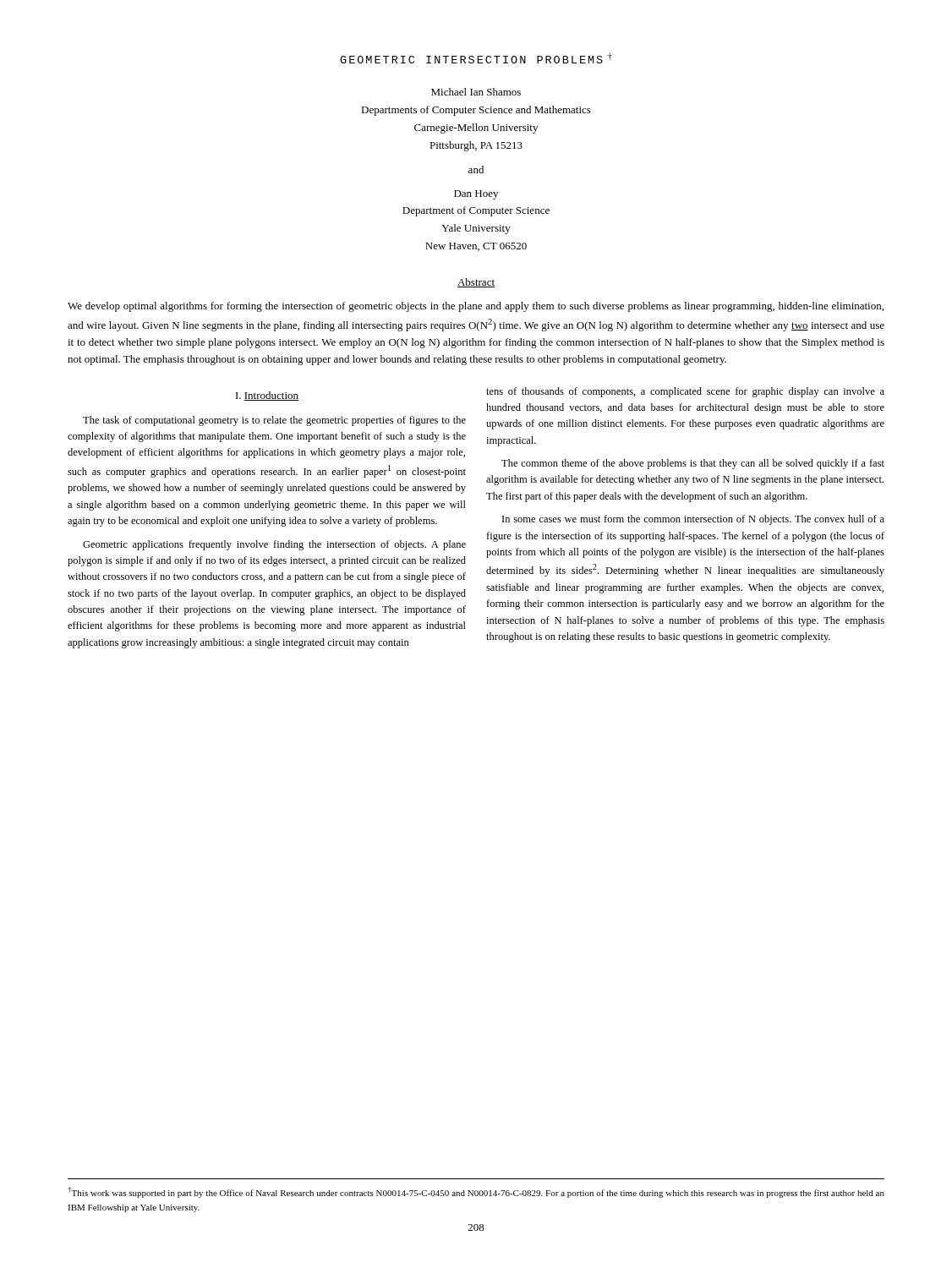
Task: Select the text block with the text "Dan Hoey Department of"
Action: pyautogui.click(x=476, y=219)
